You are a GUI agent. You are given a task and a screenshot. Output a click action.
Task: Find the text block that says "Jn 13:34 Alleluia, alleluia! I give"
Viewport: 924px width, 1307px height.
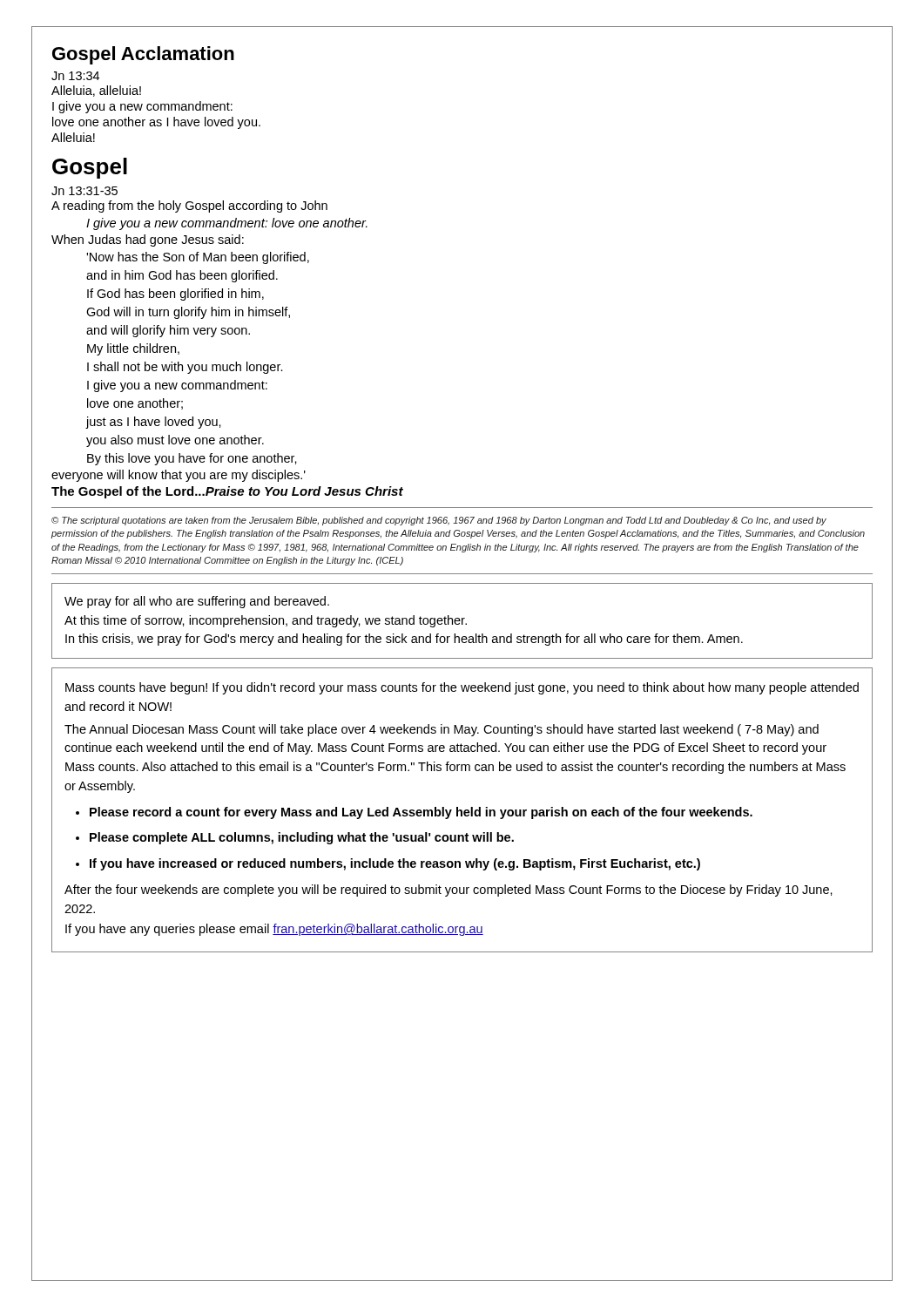click(75, 76)
